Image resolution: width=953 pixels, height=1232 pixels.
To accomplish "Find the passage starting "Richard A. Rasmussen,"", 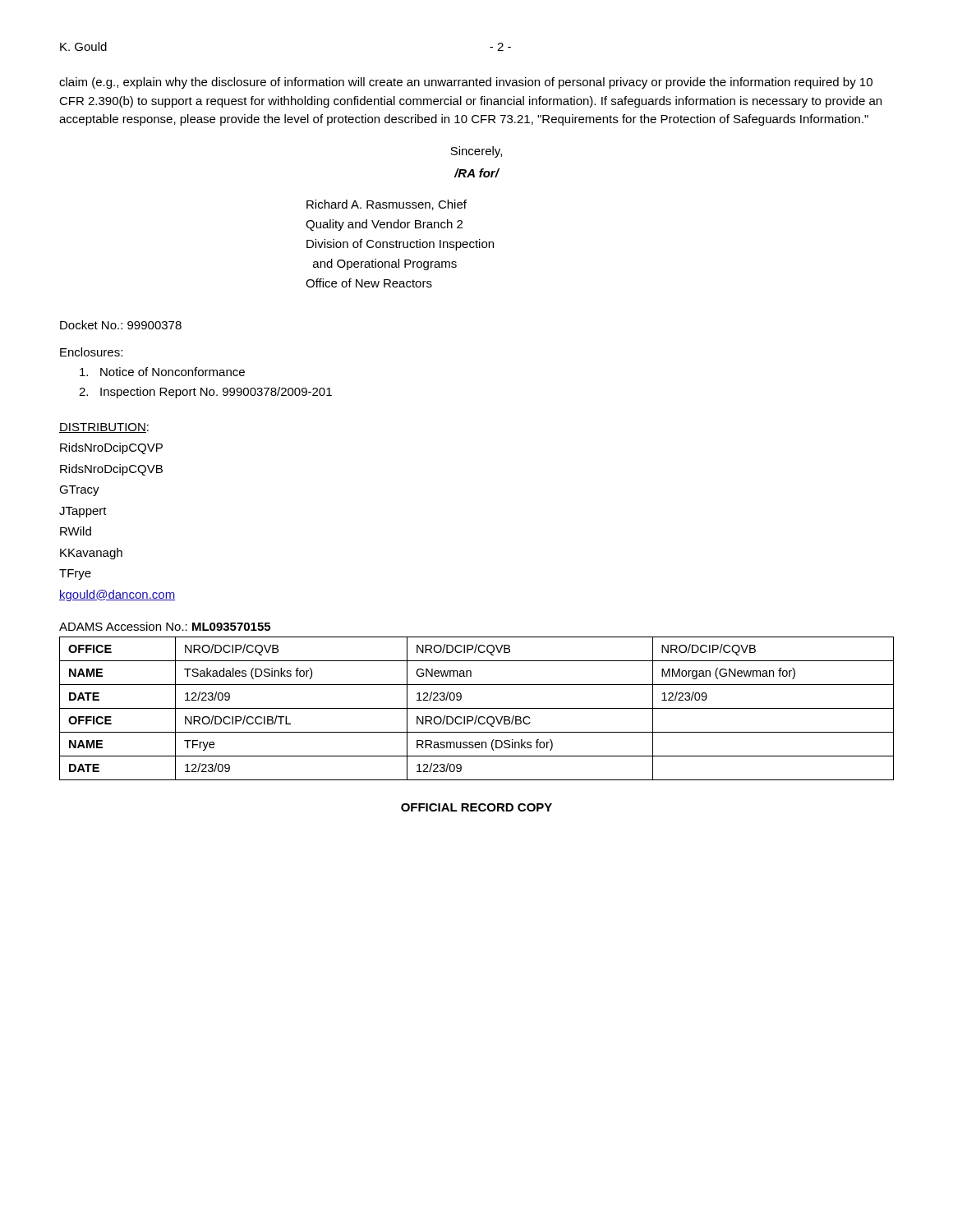I will (400, 243).
